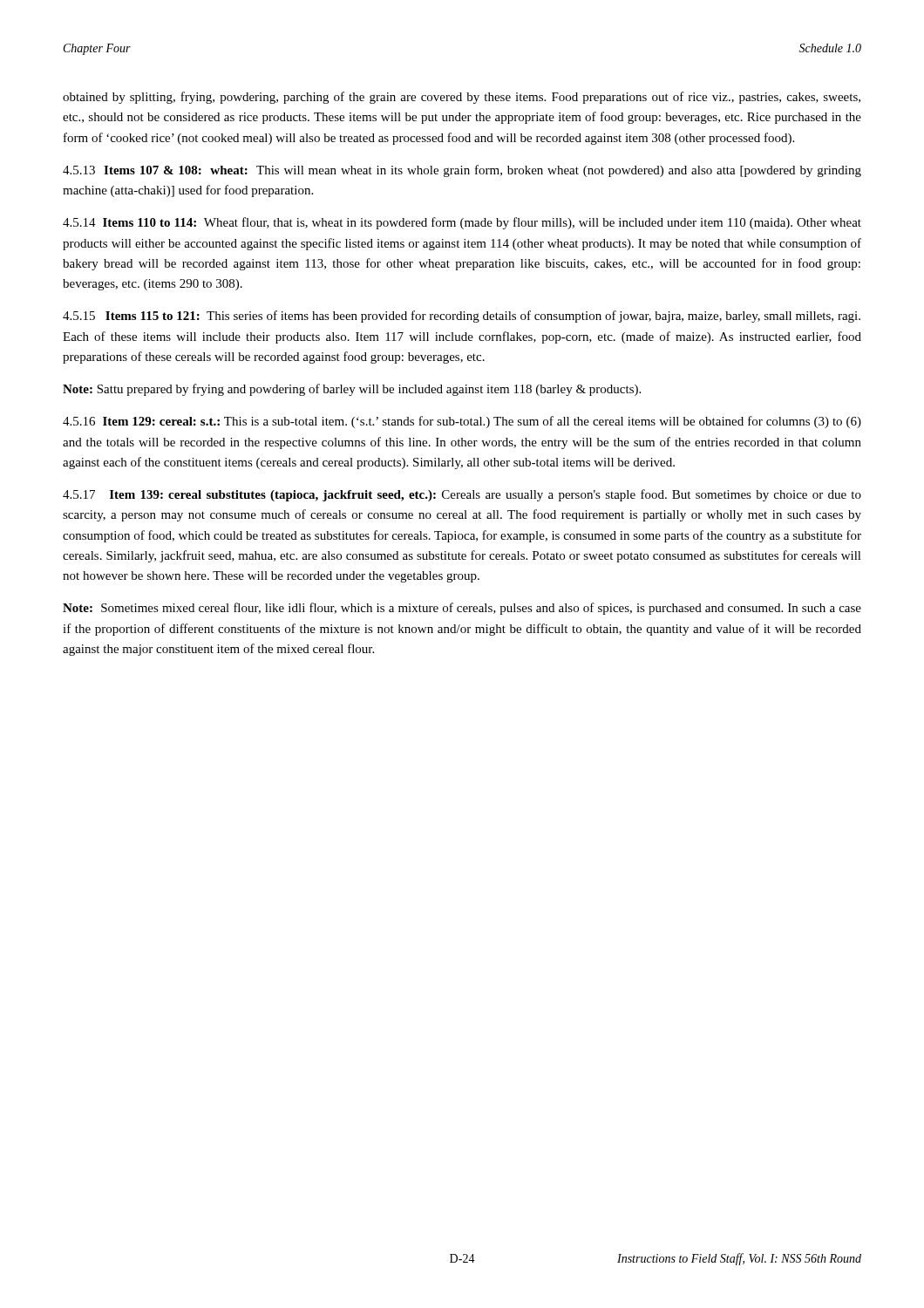Point to the block beginning "5.14 Items 110 to 114: Wheat flour,"
Image resolution: width=924 pixels, height=1308 pixels.
[x=462, y=253]
